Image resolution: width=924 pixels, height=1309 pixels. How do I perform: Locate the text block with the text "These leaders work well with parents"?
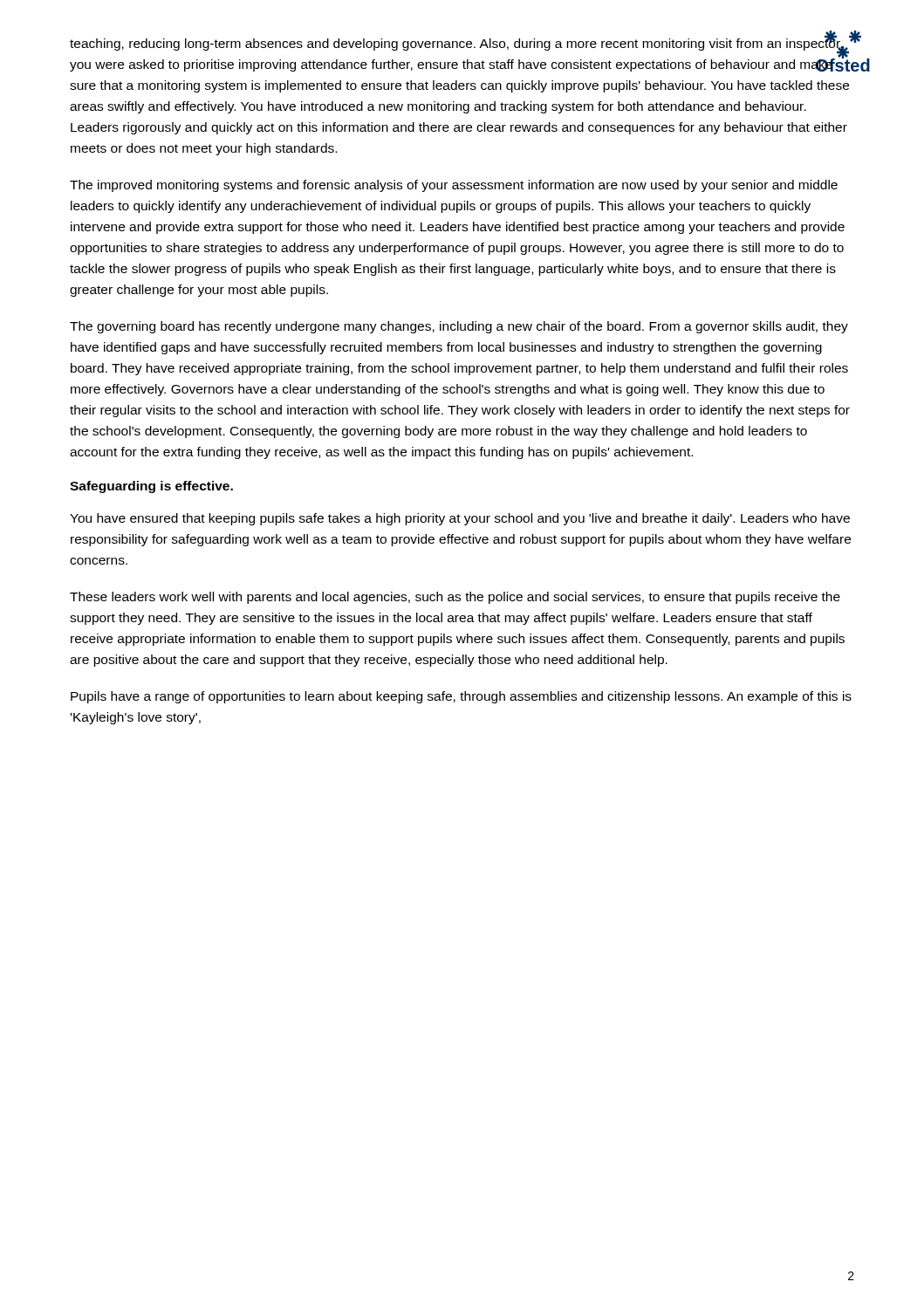(457, 628)
